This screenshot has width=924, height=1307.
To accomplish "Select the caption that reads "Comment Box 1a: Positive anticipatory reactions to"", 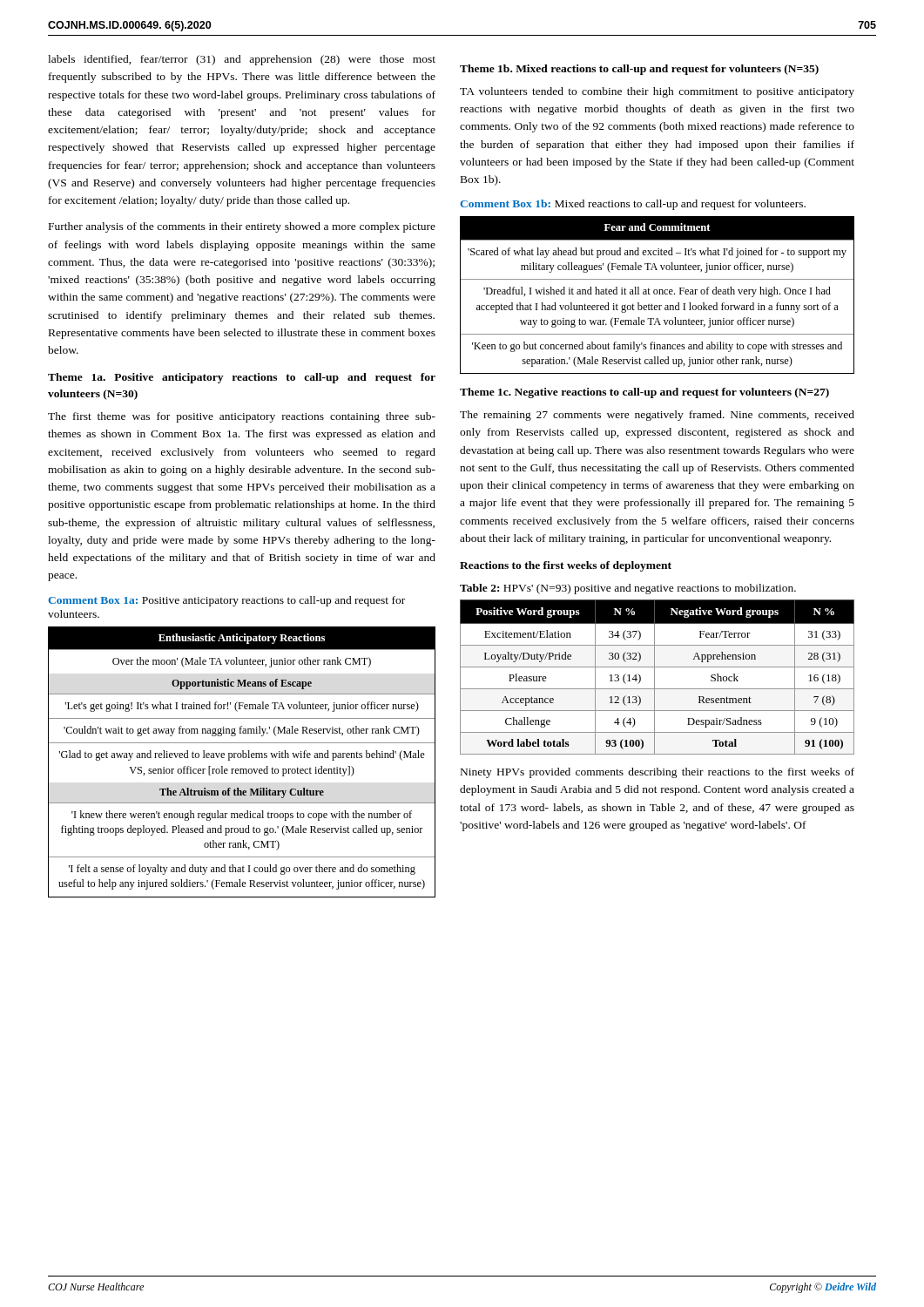I will click(x=226, y=607).
